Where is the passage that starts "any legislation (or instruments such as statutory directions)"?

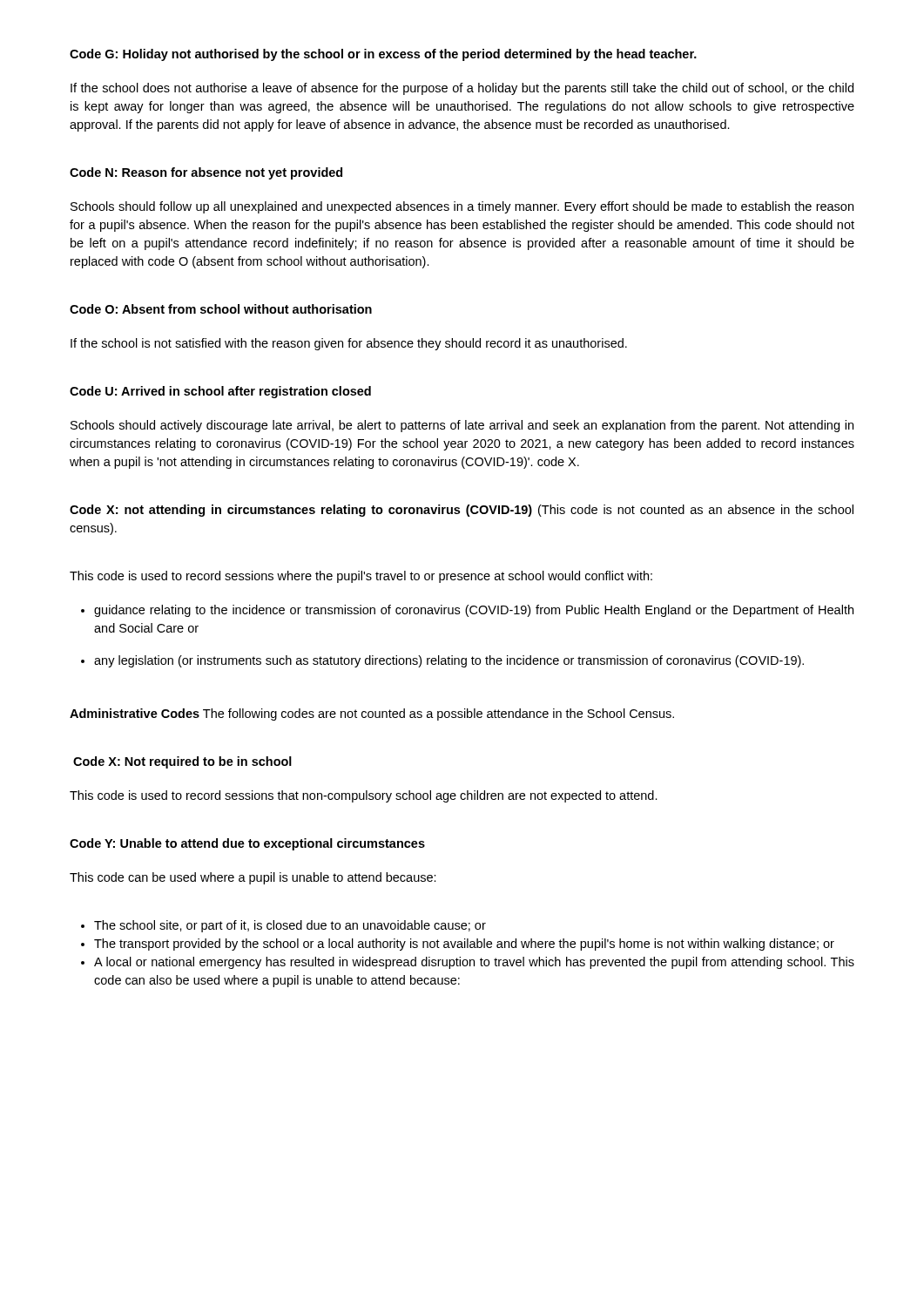(x=474, y=661)
